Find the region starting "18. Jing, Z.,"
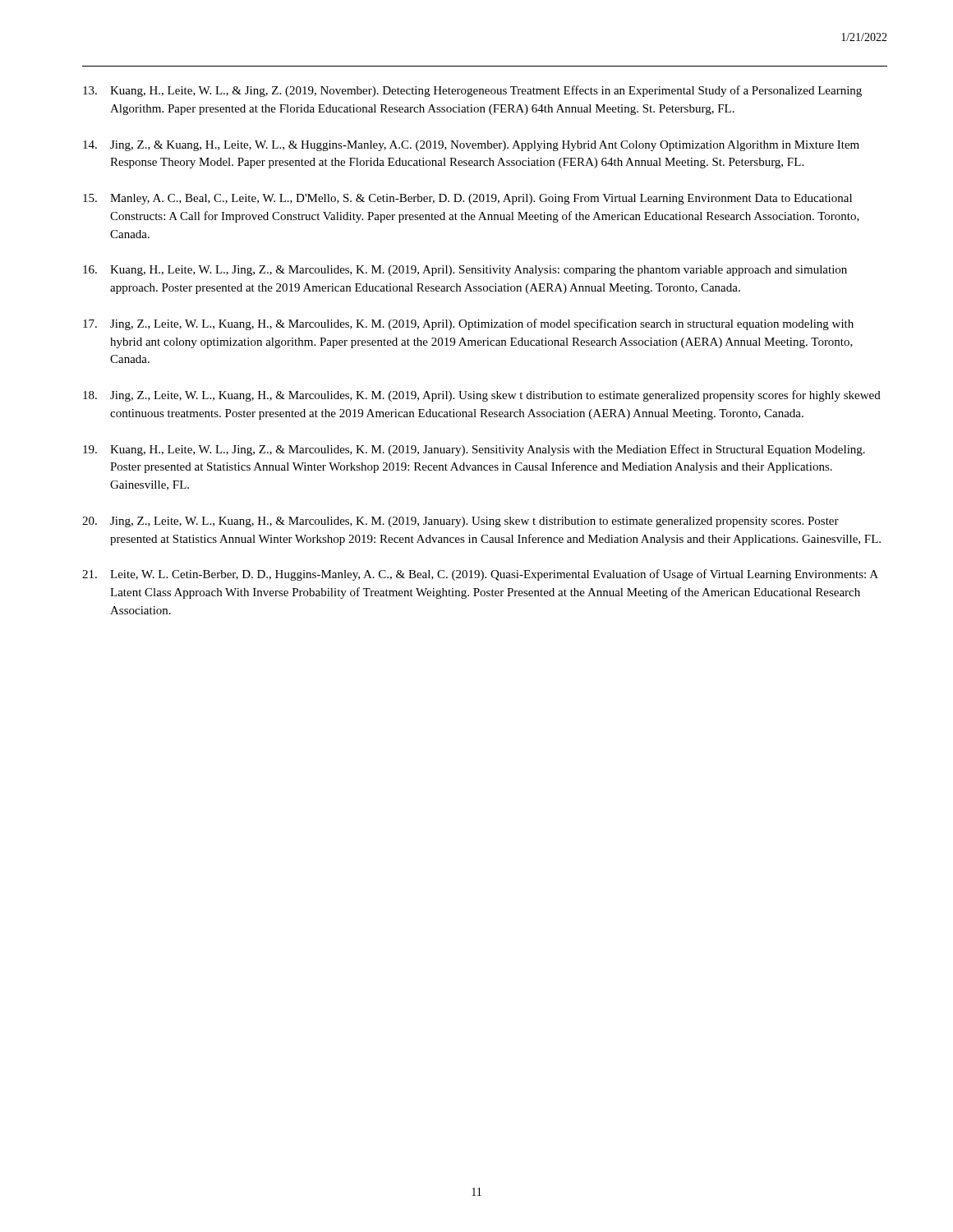This screenshot has height=1232, width=953. (x=485, y=405)
